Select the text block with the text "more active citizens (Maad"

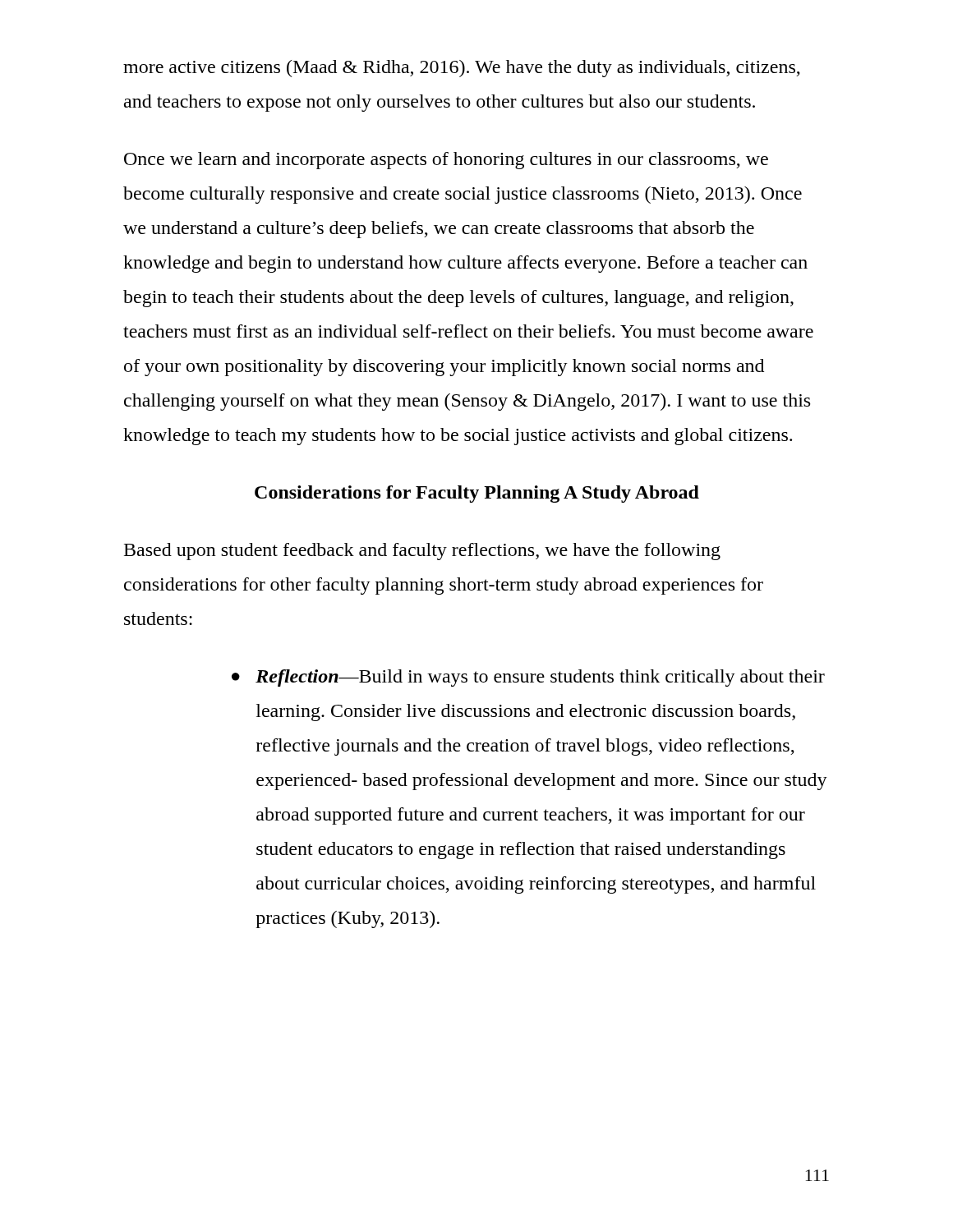pyautogui.click(x=462, y=69)
